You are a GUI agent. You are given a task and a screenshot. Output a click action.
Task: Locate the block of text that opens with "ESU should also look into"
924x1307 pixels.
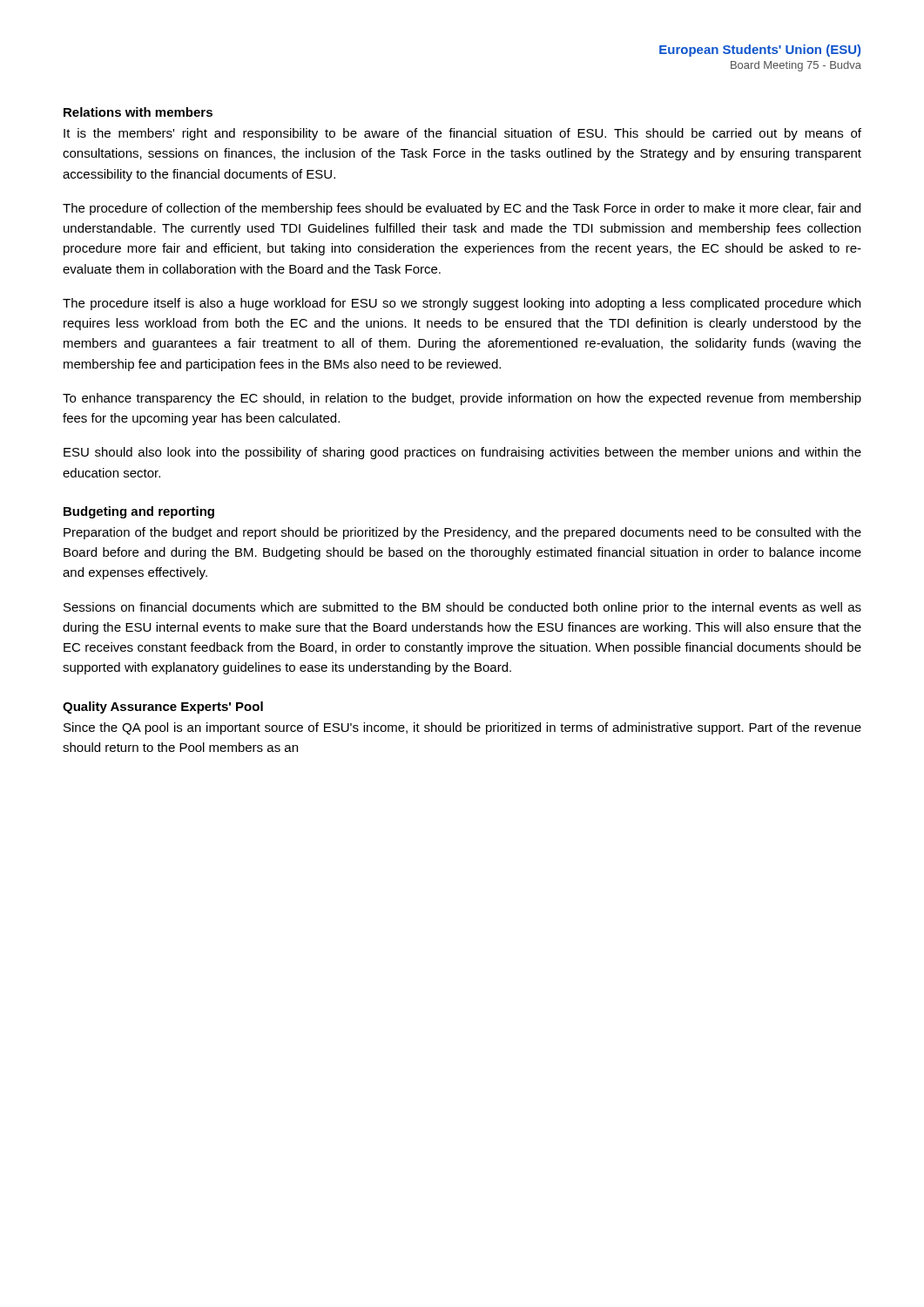point(462,462)
